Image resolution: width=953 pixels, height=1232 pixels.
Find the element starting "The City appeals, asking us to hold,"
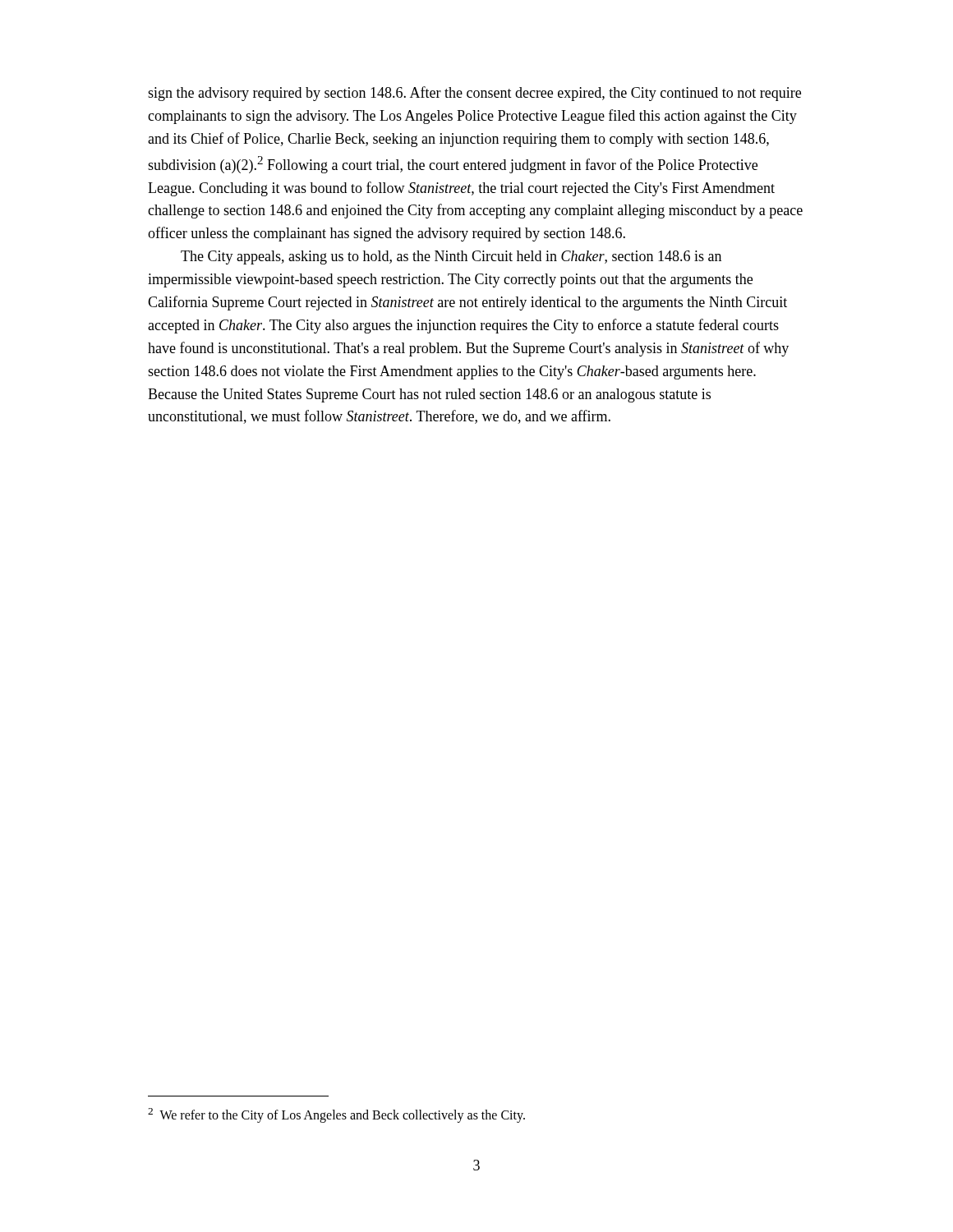pyautogui.click(x=476, y=337)
